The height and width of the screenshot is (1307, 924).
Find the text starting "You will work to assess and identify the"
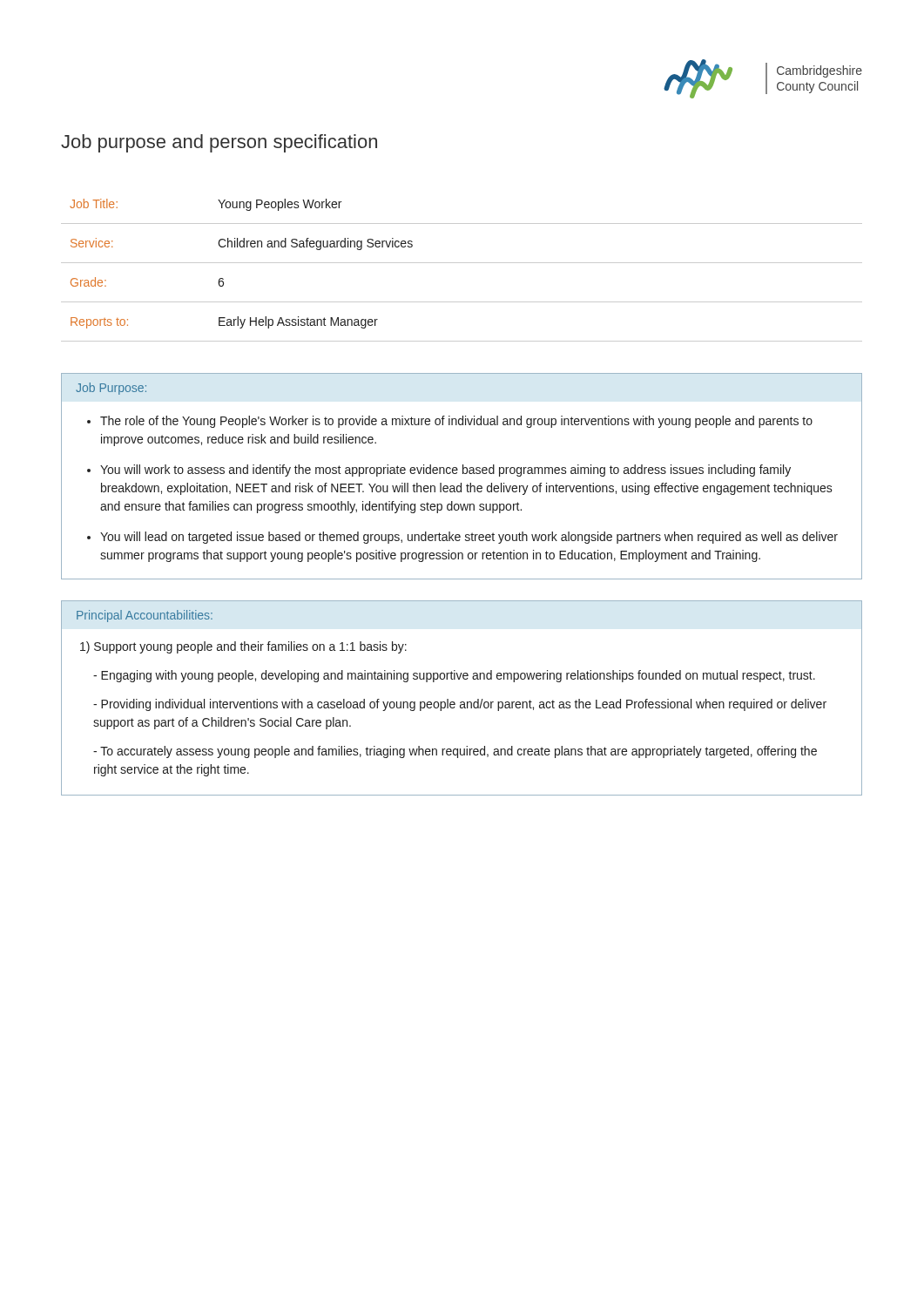coord(466,488)
